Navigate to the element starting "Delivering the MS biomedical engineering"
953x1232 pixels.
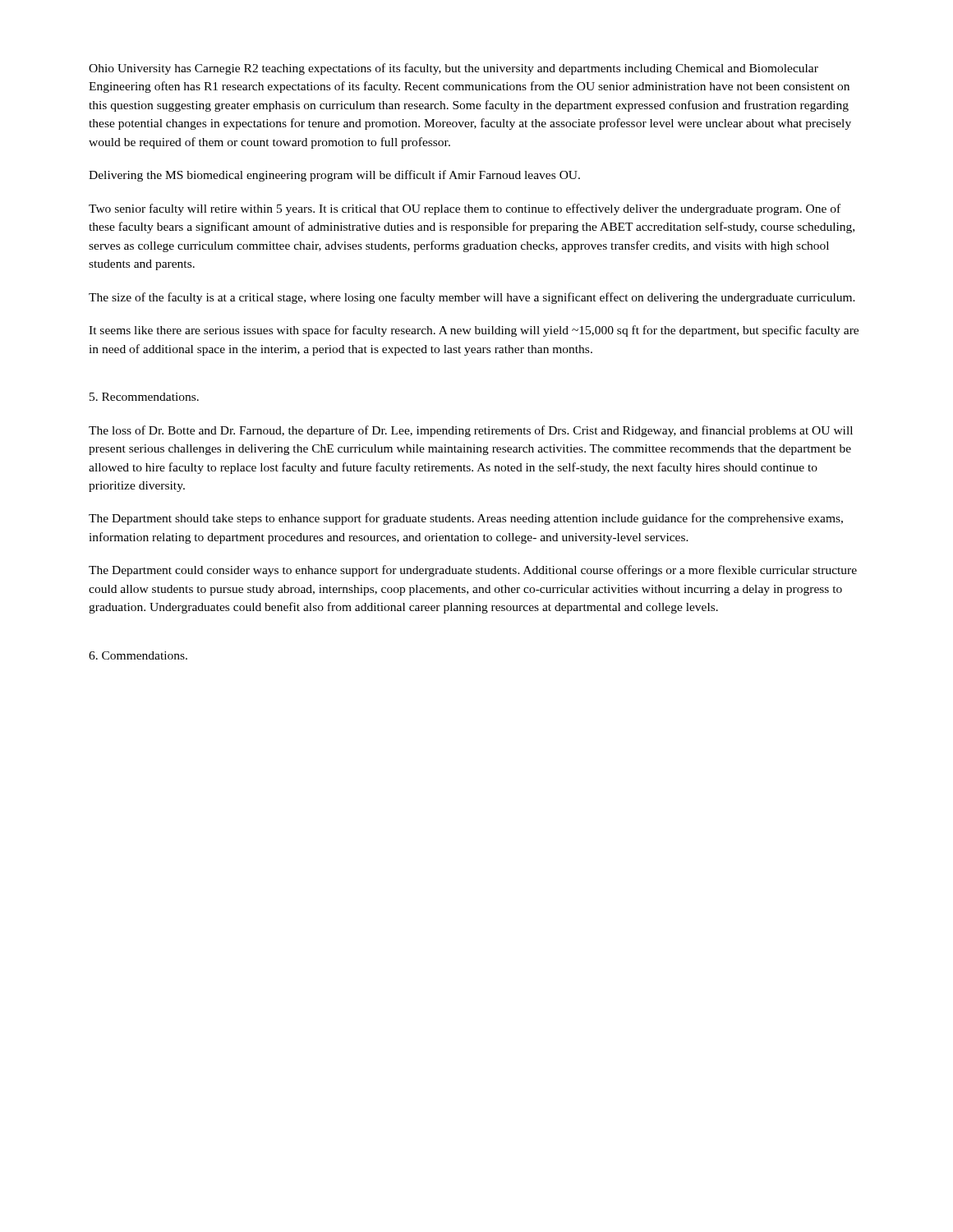(335, 175)
